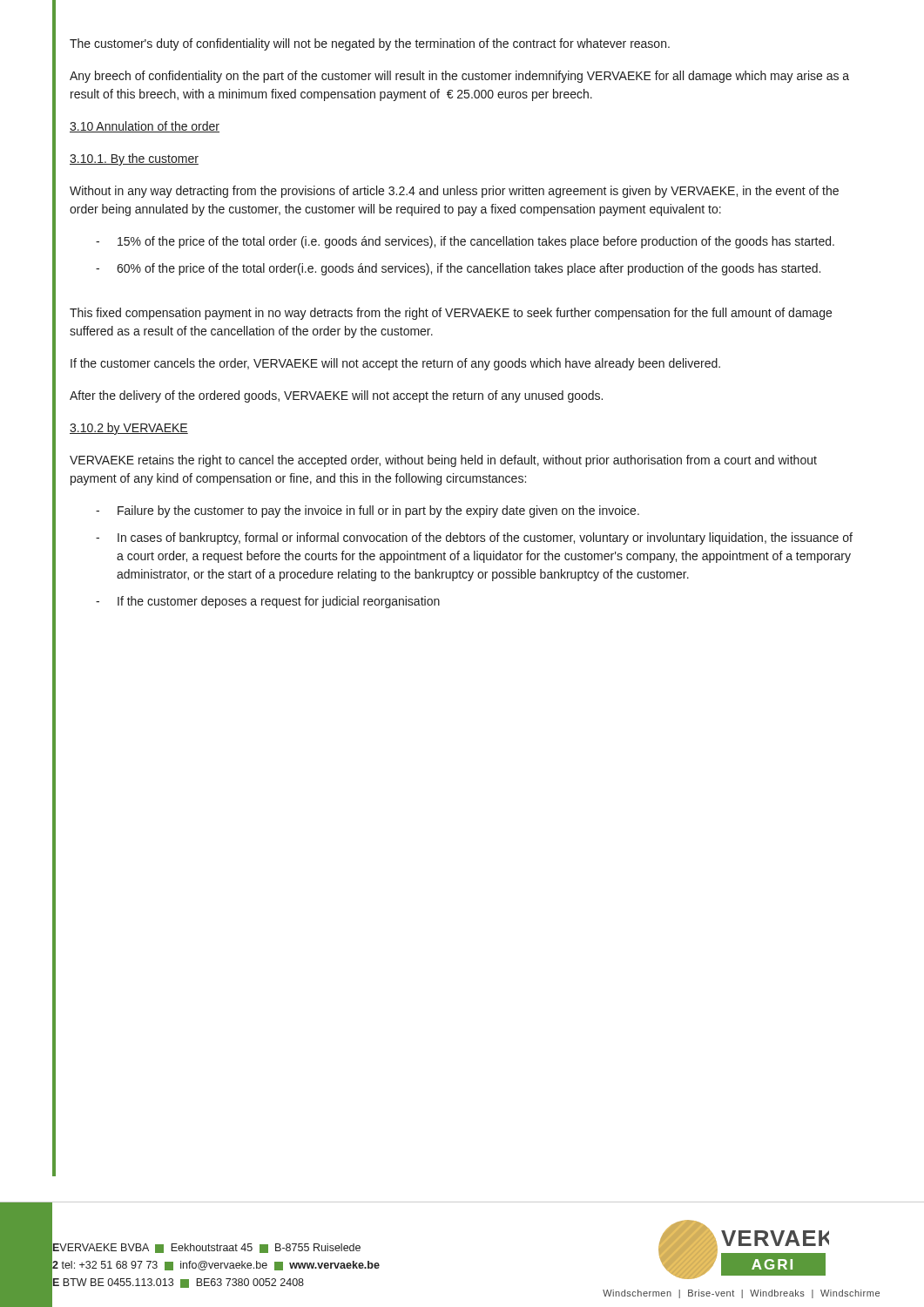This screenshot has width=924, height=1307.
Task: Navigate to the region starting "After the delivery of"
Action: pyautogui.click(x=462, y=396)
